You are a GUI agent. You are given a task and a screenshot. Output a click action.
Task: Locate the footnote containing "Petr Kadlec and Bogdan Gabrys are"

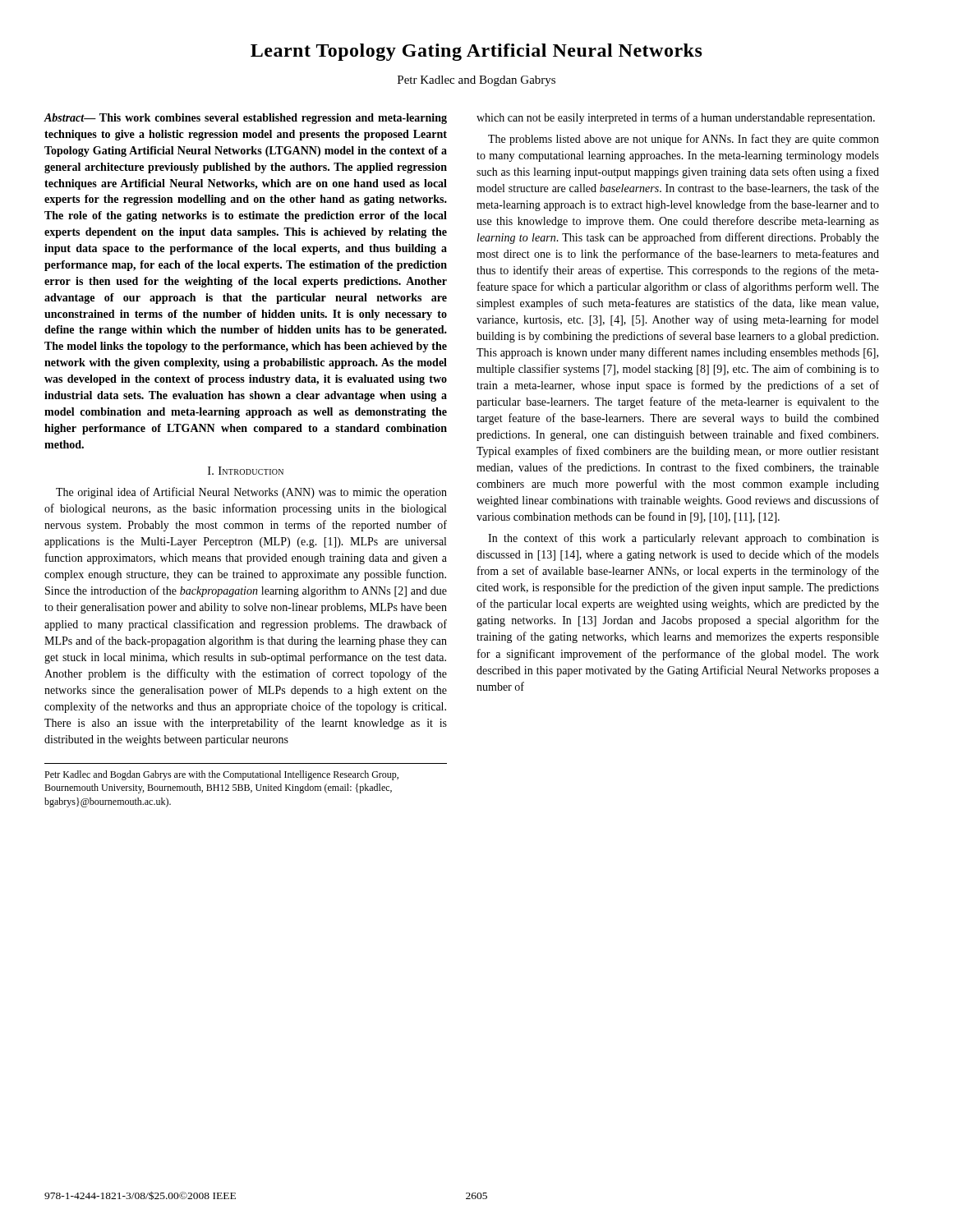tap(222, 788)
